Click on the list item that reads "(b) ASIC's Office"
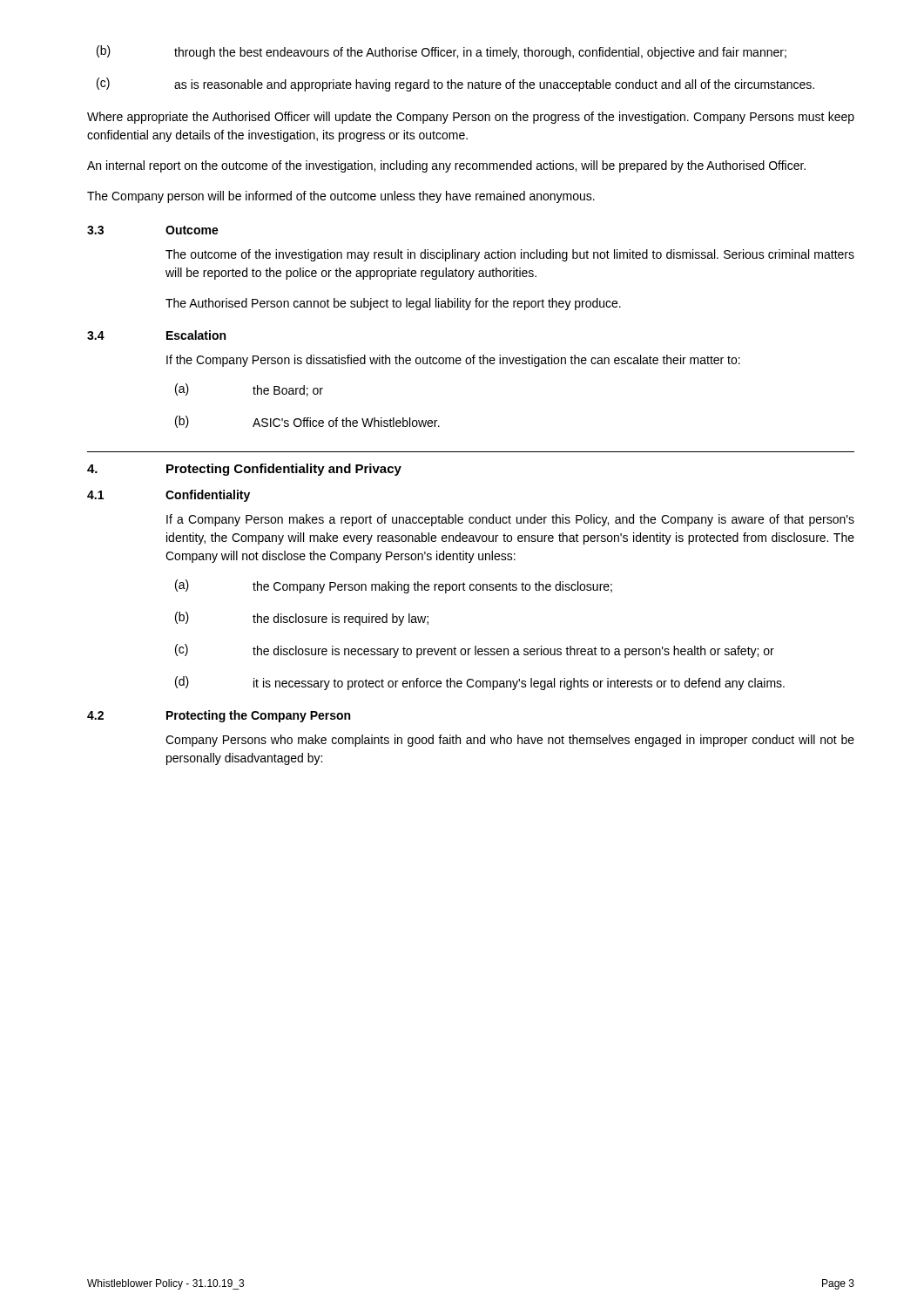 click(307, 422)
